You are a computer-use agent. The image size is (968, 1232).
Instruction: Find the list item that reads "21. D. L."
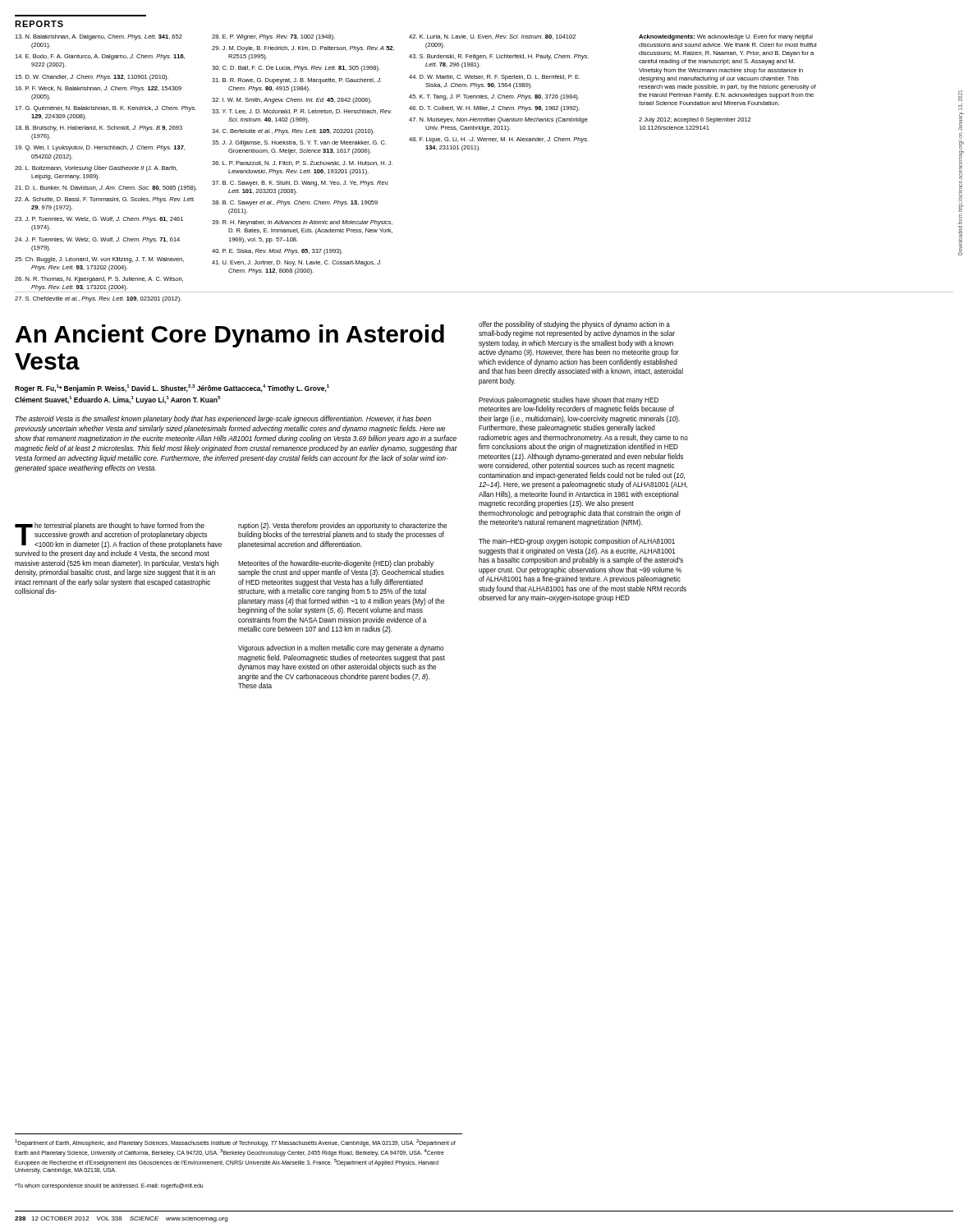coord(106,188)
